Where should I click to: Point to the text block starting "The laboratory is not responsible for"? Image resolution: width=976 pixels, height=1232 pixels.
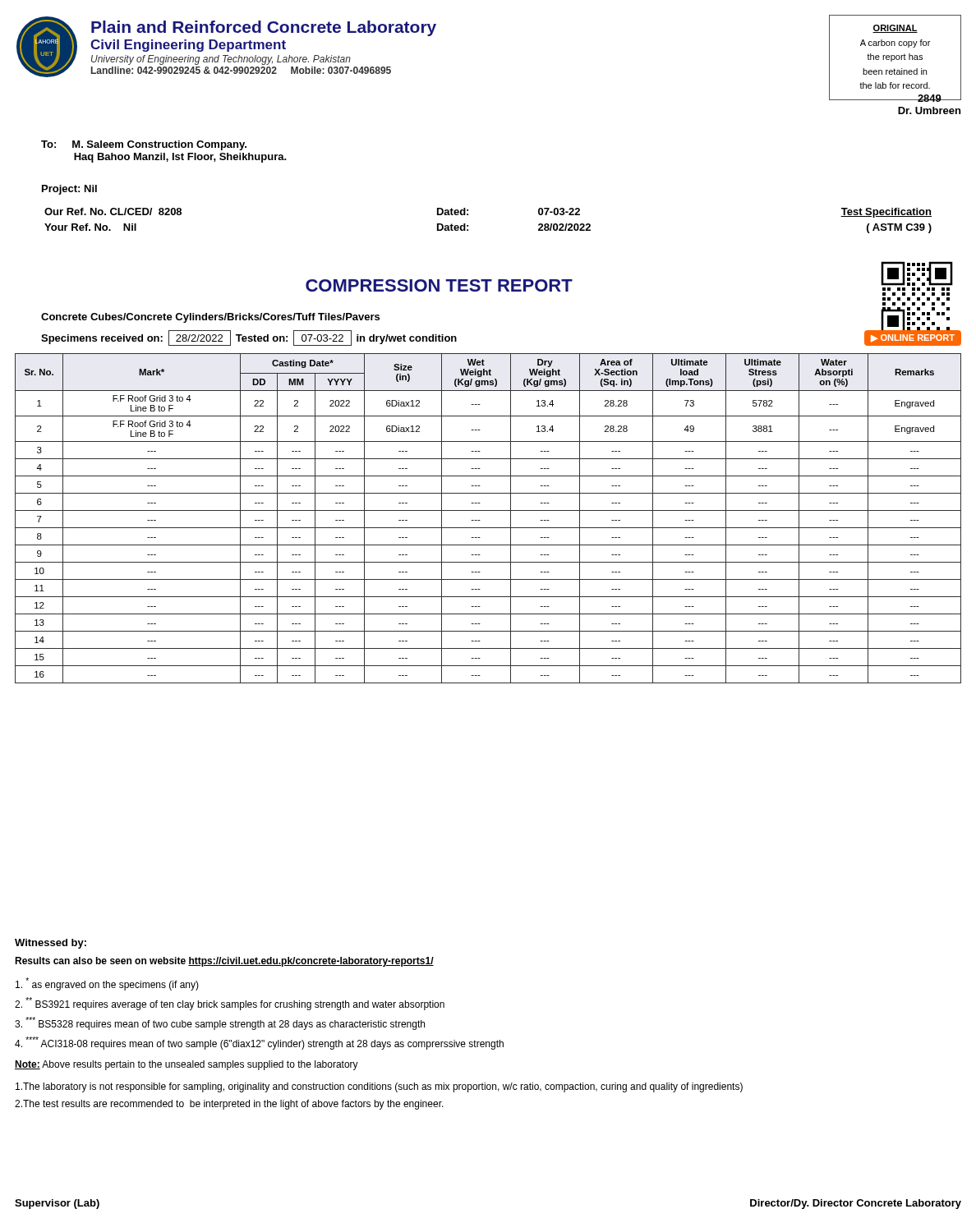[x=379, y=1087]
